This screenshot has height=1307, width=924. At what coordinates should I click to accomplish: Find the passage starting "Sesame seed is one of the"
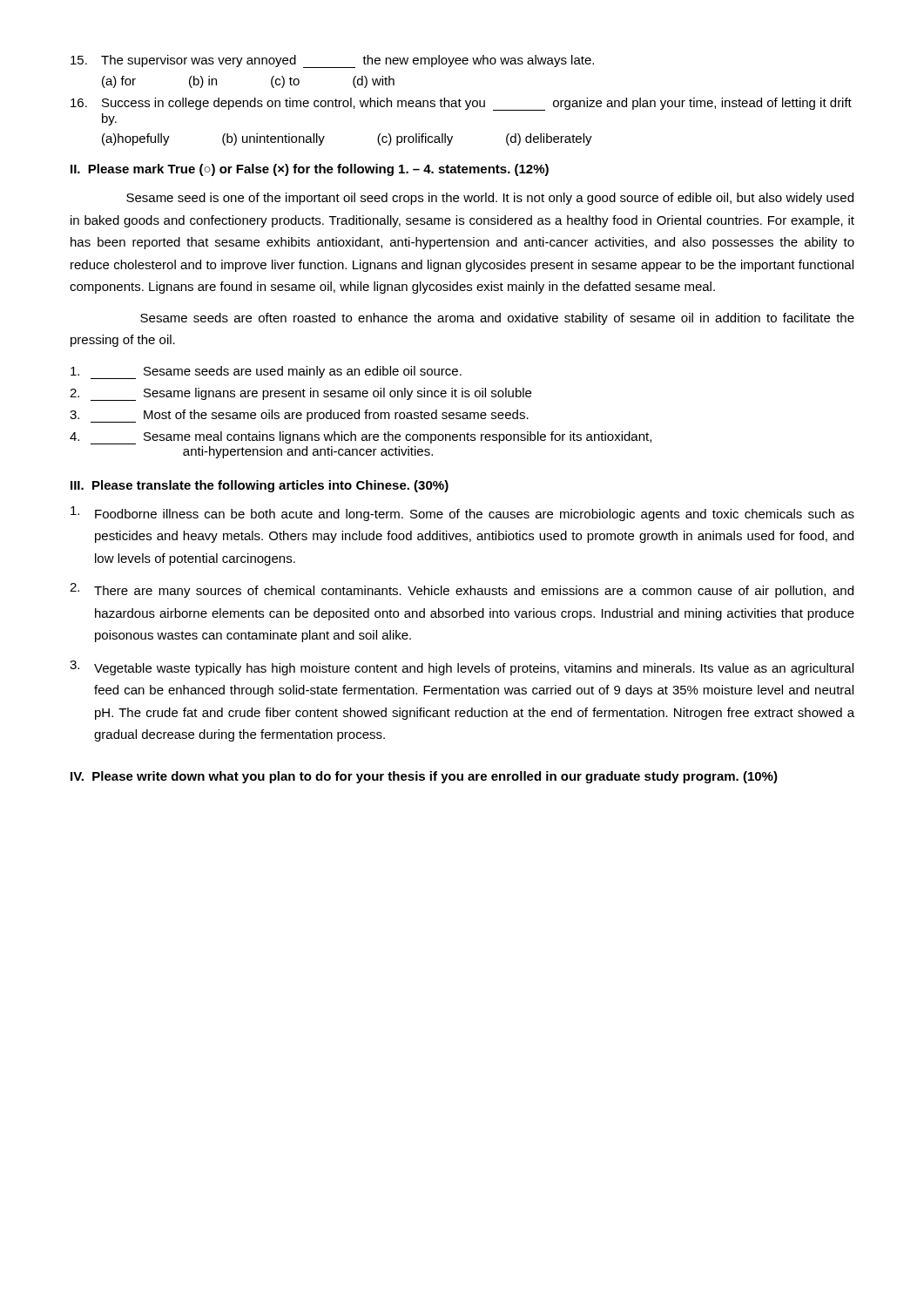[462, 242]
